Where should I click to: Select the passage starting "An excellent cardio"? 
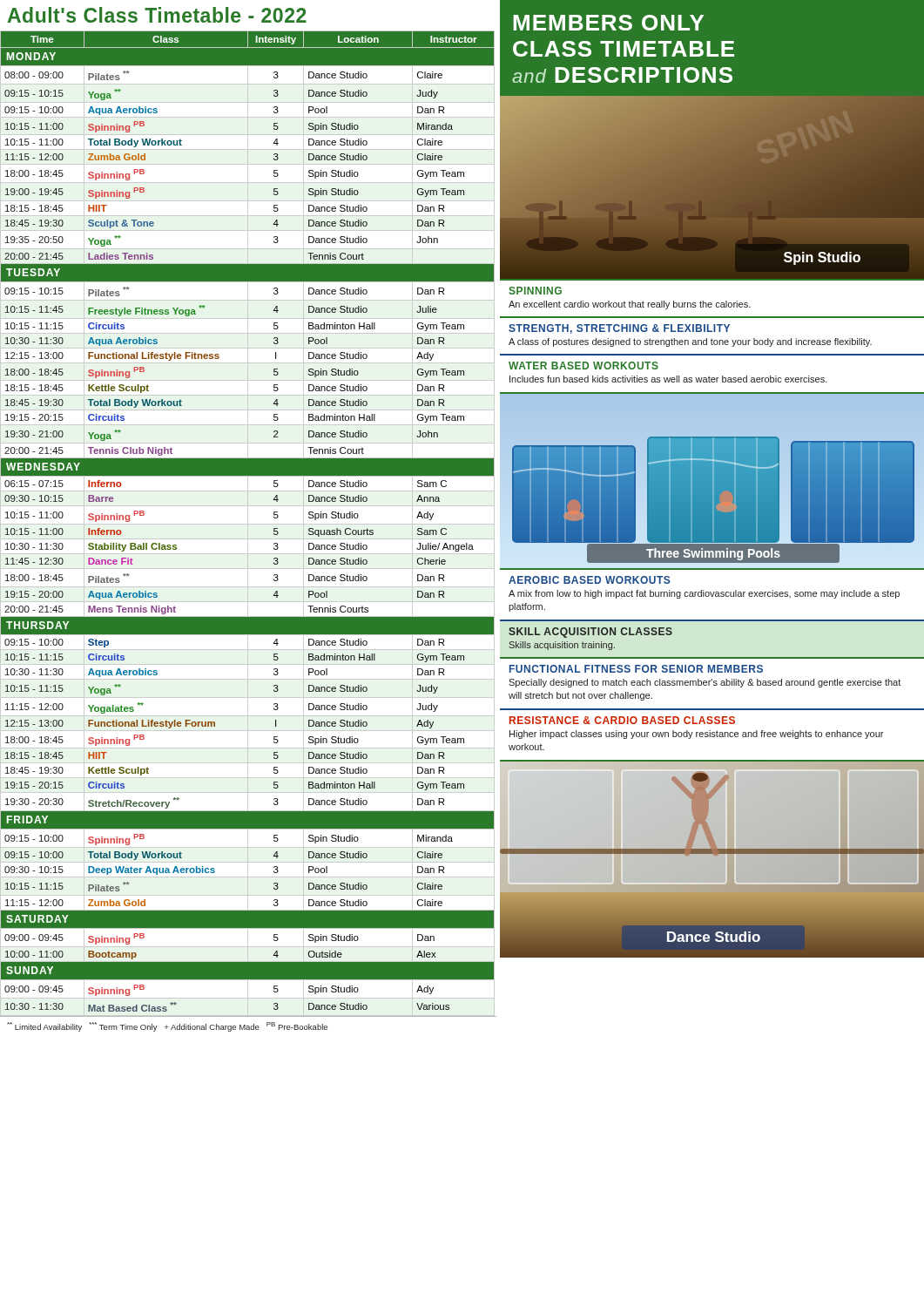click(630, 304)
